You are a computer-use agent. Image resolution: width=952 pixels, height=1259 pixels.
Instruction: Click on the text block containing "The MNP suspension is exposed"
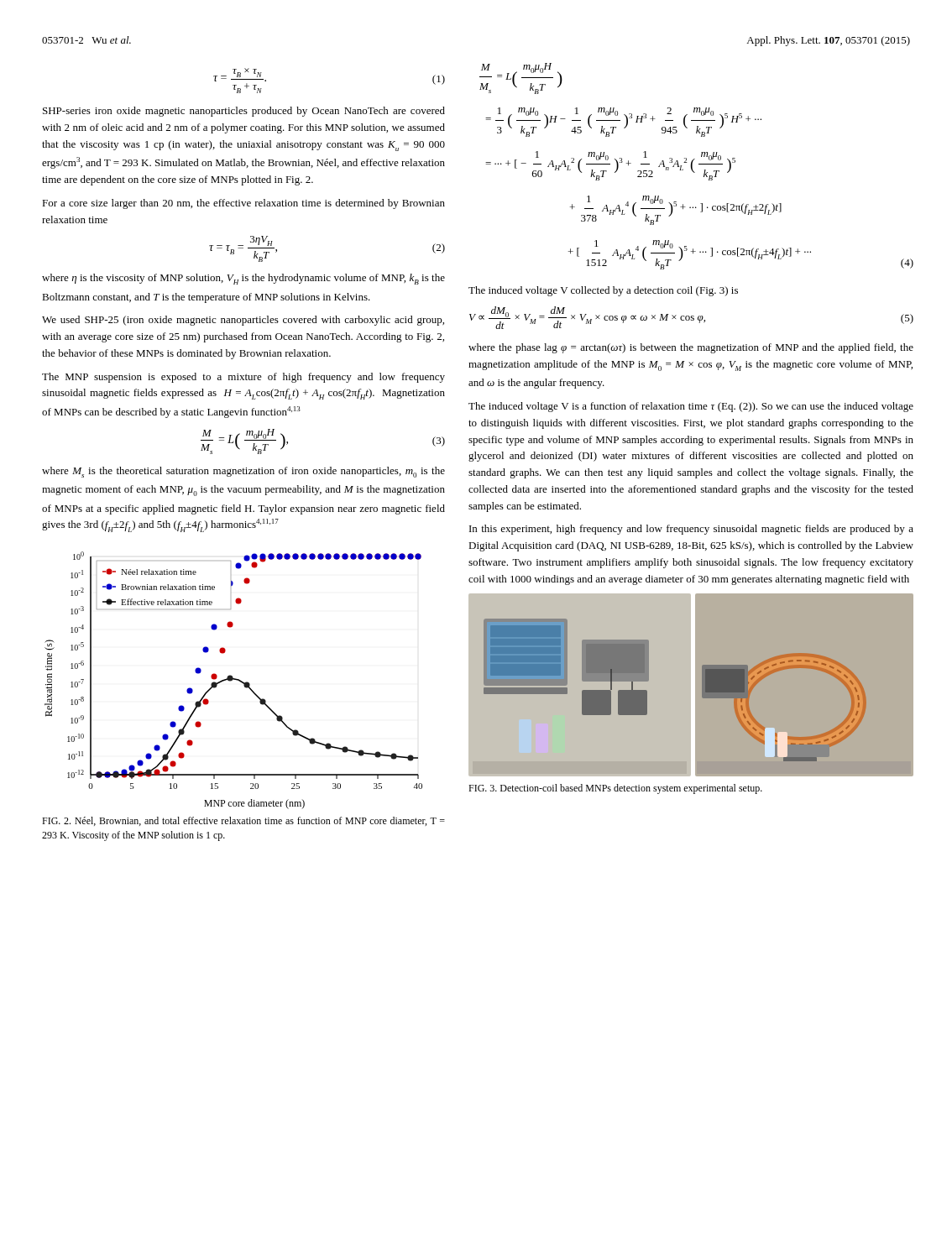tap(243, 394)
